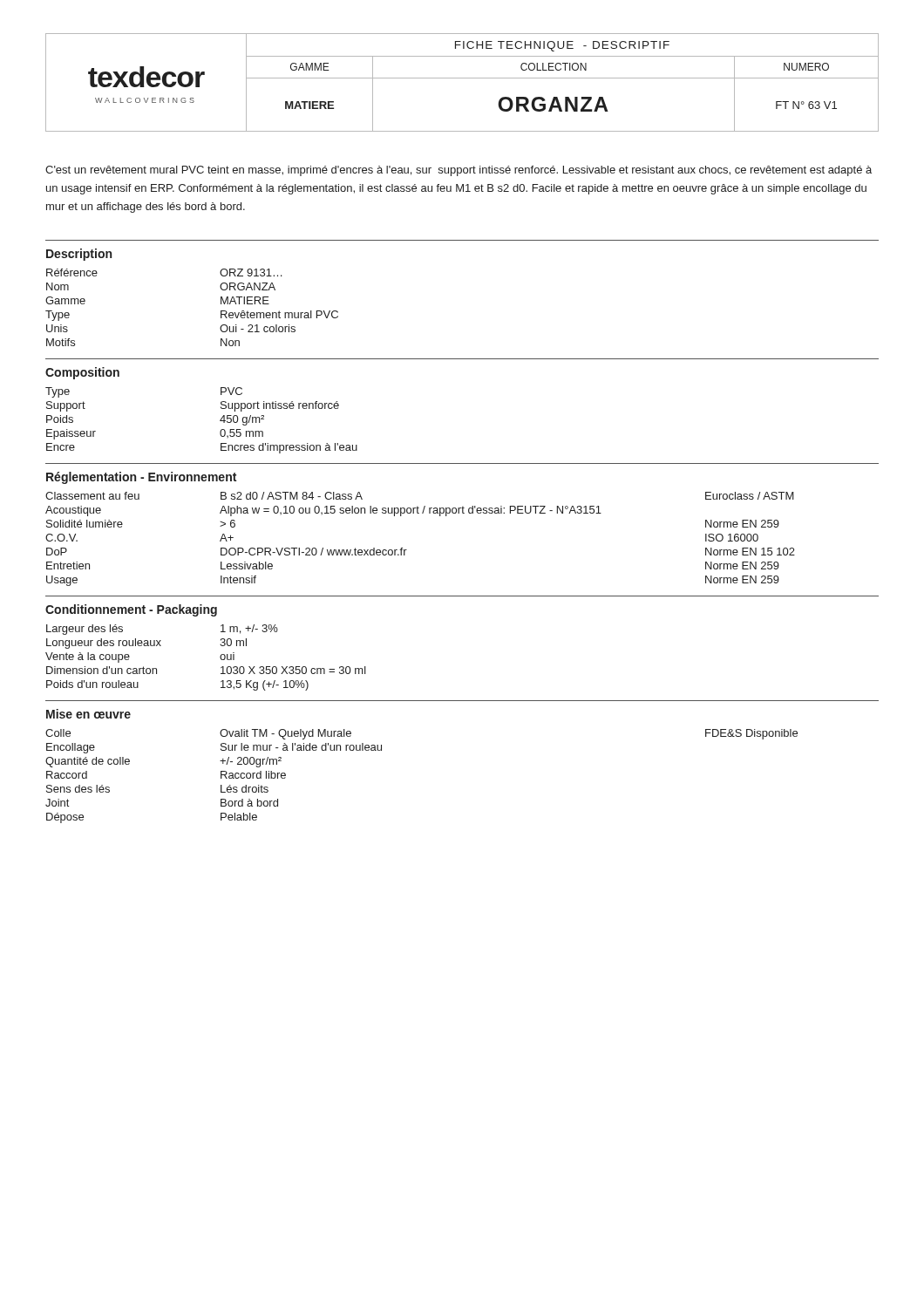Image resolution: width=924 pixels, height=1308 pixels.
Task: Click on the table containing "Largeur des lés1"
Action: [462, 657]
